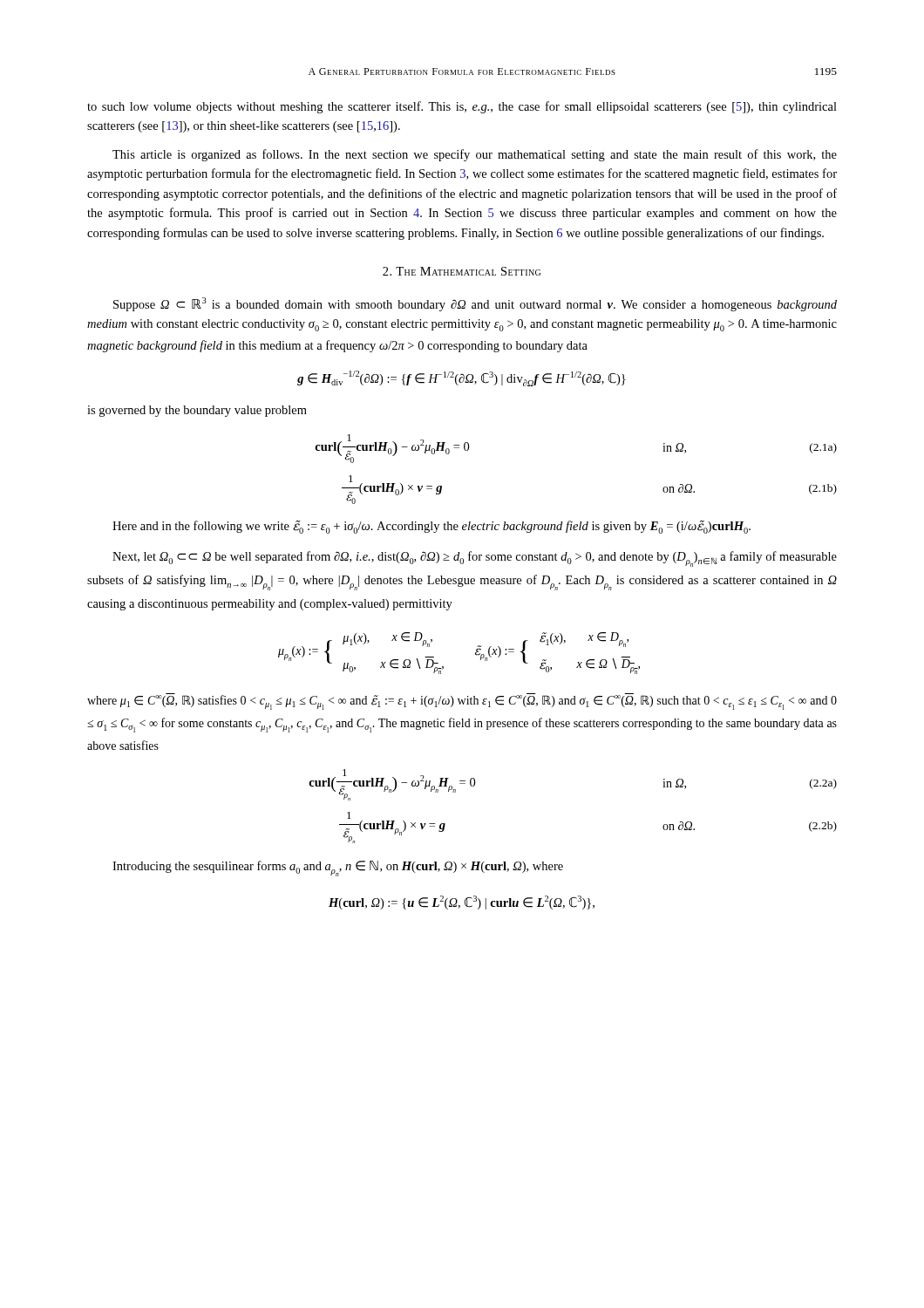Point to the region starting "curl(1ε̃ρncurlHρn) − ω2μρnHρn = 0 in Ω,"

click(x=462, y=784)
